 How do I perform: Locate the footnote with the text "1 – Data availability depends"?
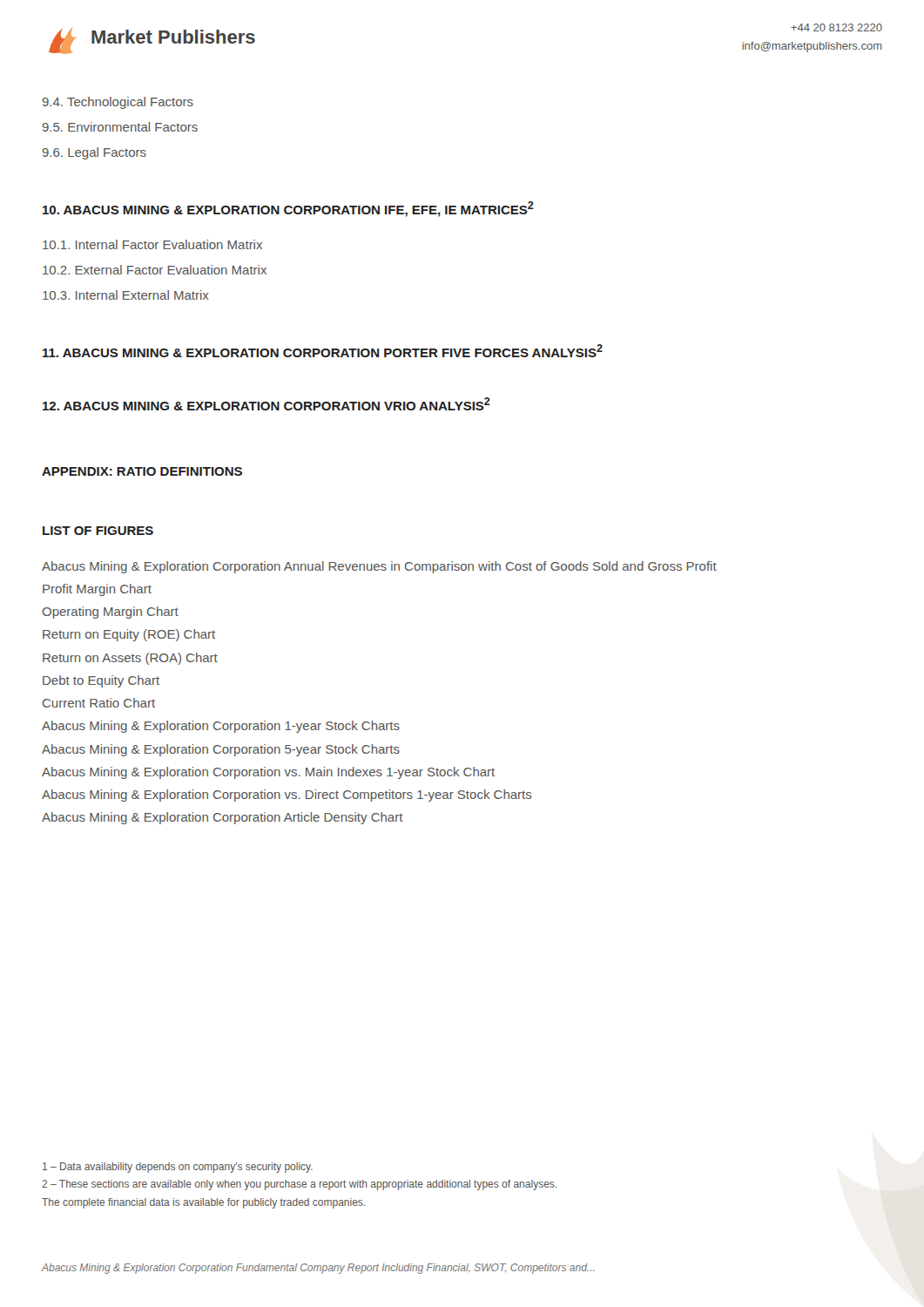click(x=300, y=1184)
